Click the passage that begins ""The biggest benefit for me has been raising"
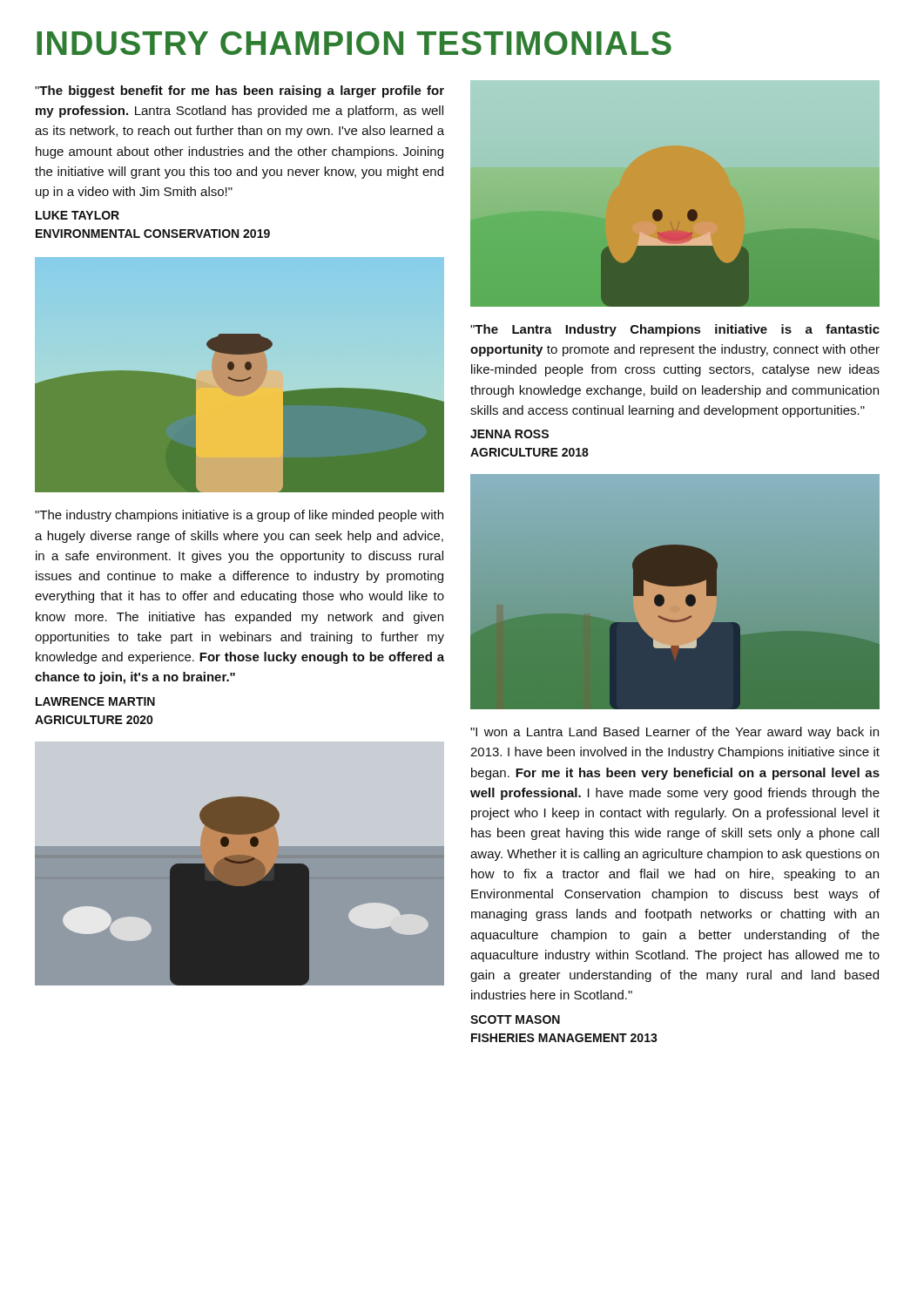Viewport: 924px width, 1307px height. pyautogui.click(x=240, y=141)
